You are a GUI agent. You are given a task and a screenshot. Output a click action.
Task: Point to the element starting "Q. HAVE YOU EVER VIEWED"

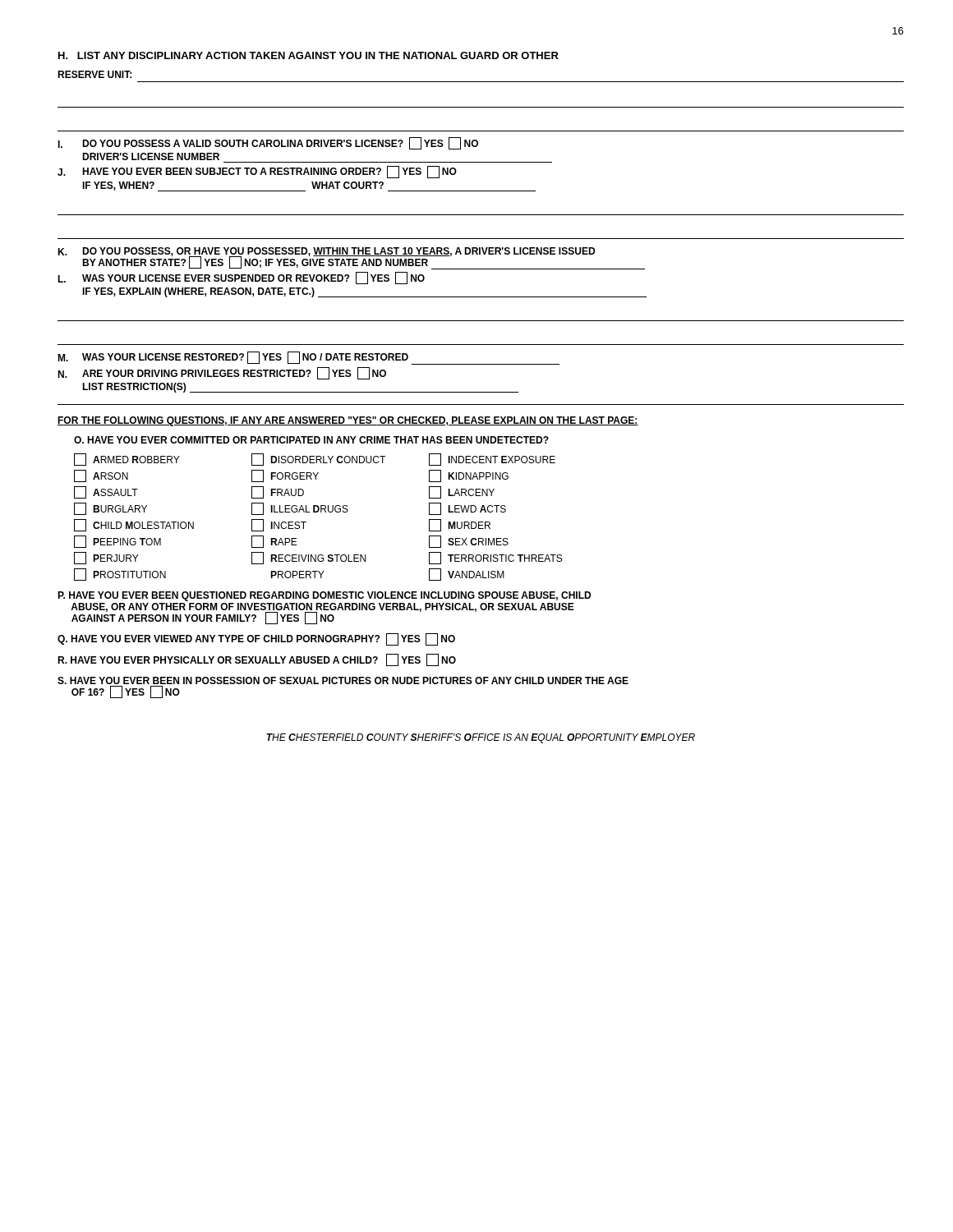click(x=256, y=639)
